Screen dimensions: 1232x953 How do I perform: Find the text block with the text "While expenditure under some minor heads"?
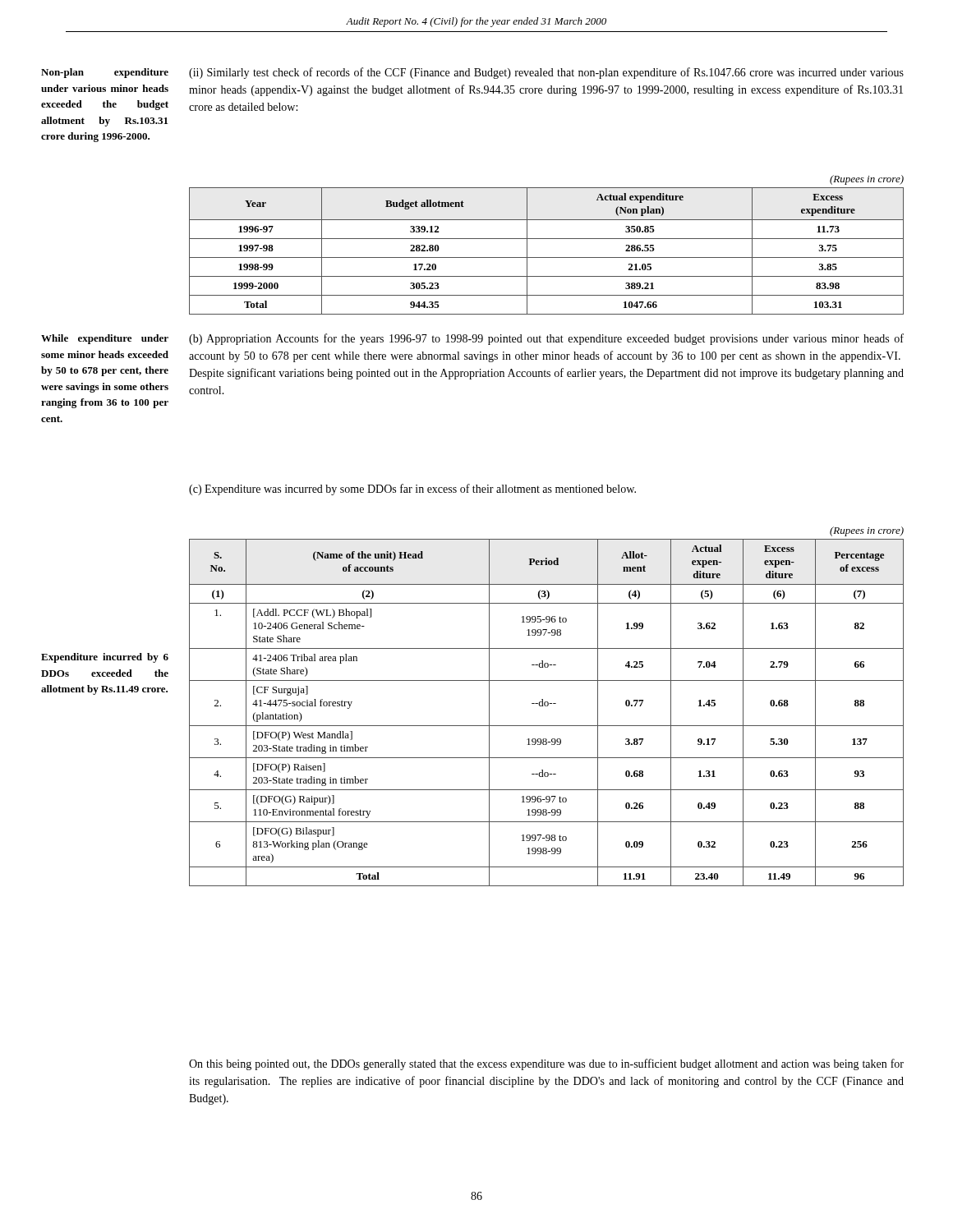tap(105, 378)
